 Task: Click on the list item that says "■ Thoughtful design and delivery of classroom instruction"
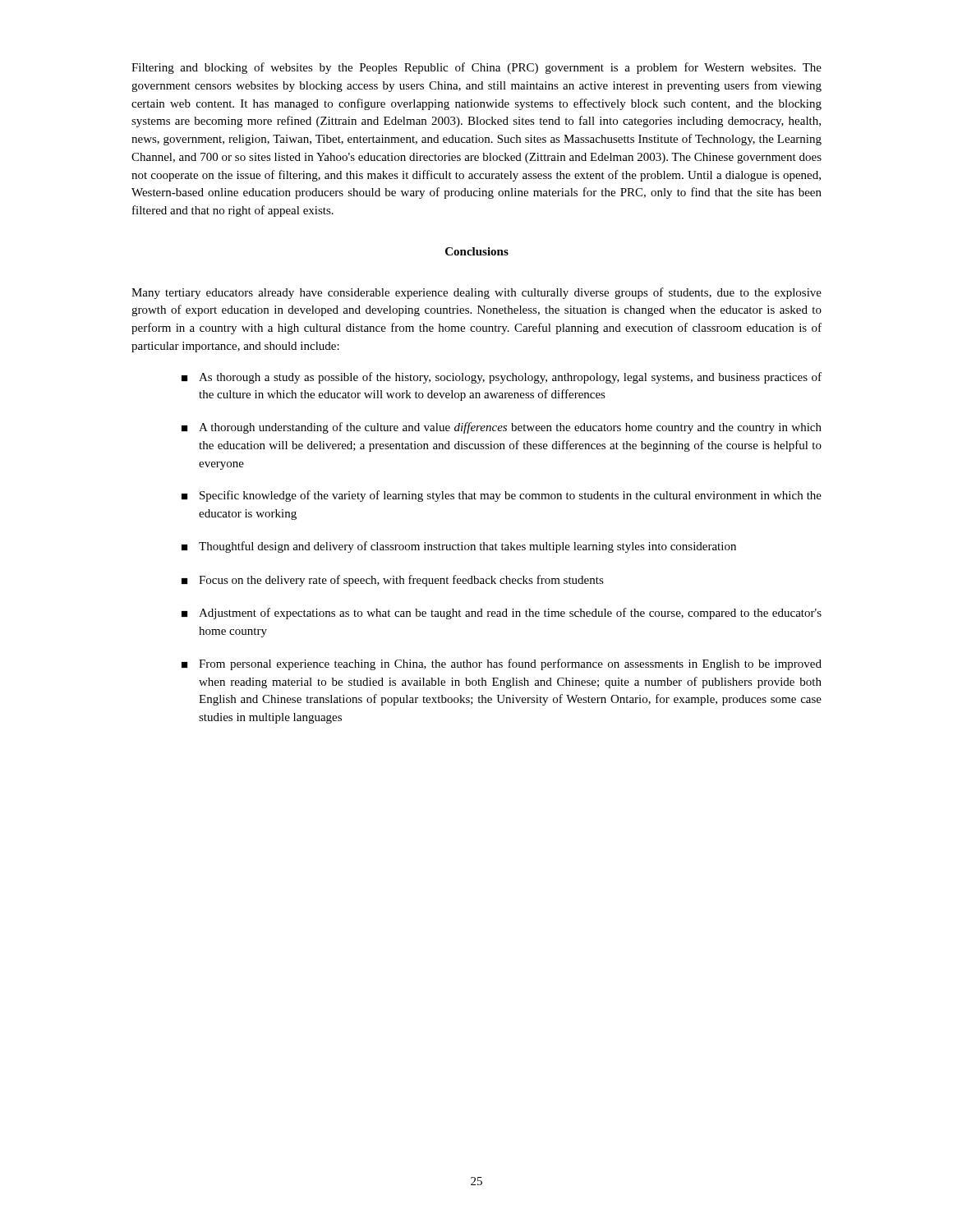501,547
